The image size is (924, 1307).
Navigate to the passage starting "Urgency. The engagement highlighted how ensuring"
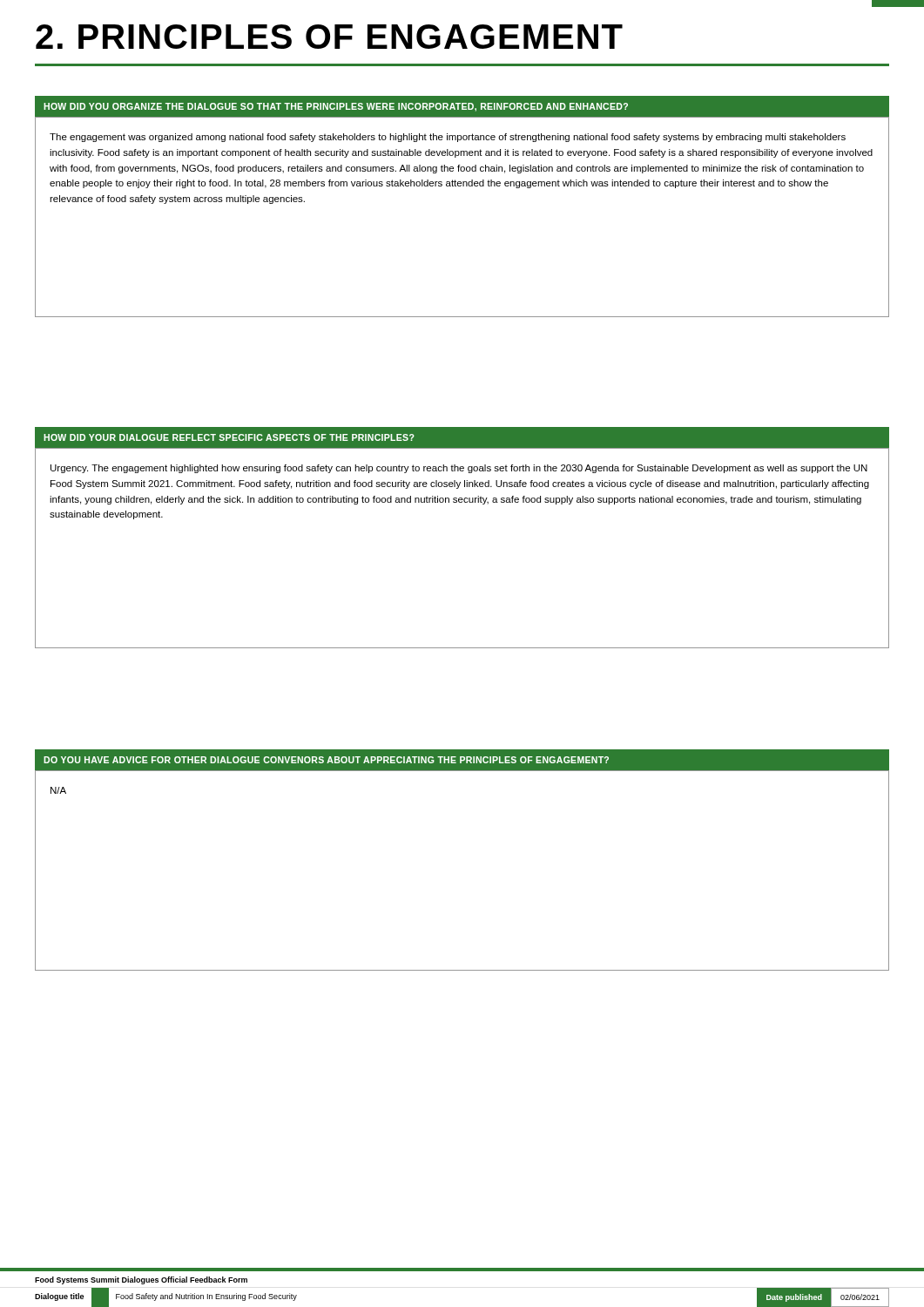[x=459, y=491]
